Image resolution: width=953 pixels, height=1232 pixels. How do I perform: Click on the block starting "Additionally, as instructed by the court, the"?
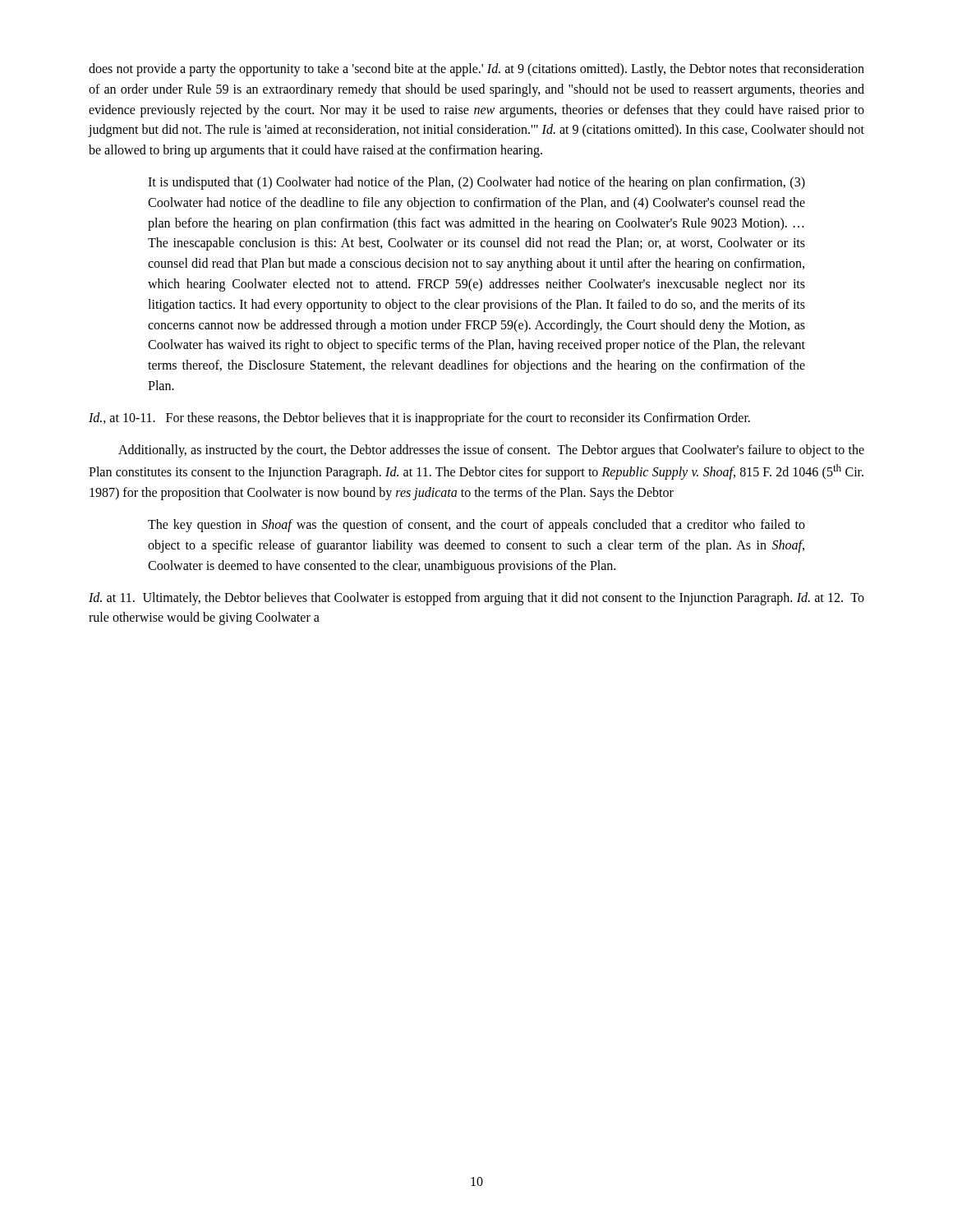point(476,471)
